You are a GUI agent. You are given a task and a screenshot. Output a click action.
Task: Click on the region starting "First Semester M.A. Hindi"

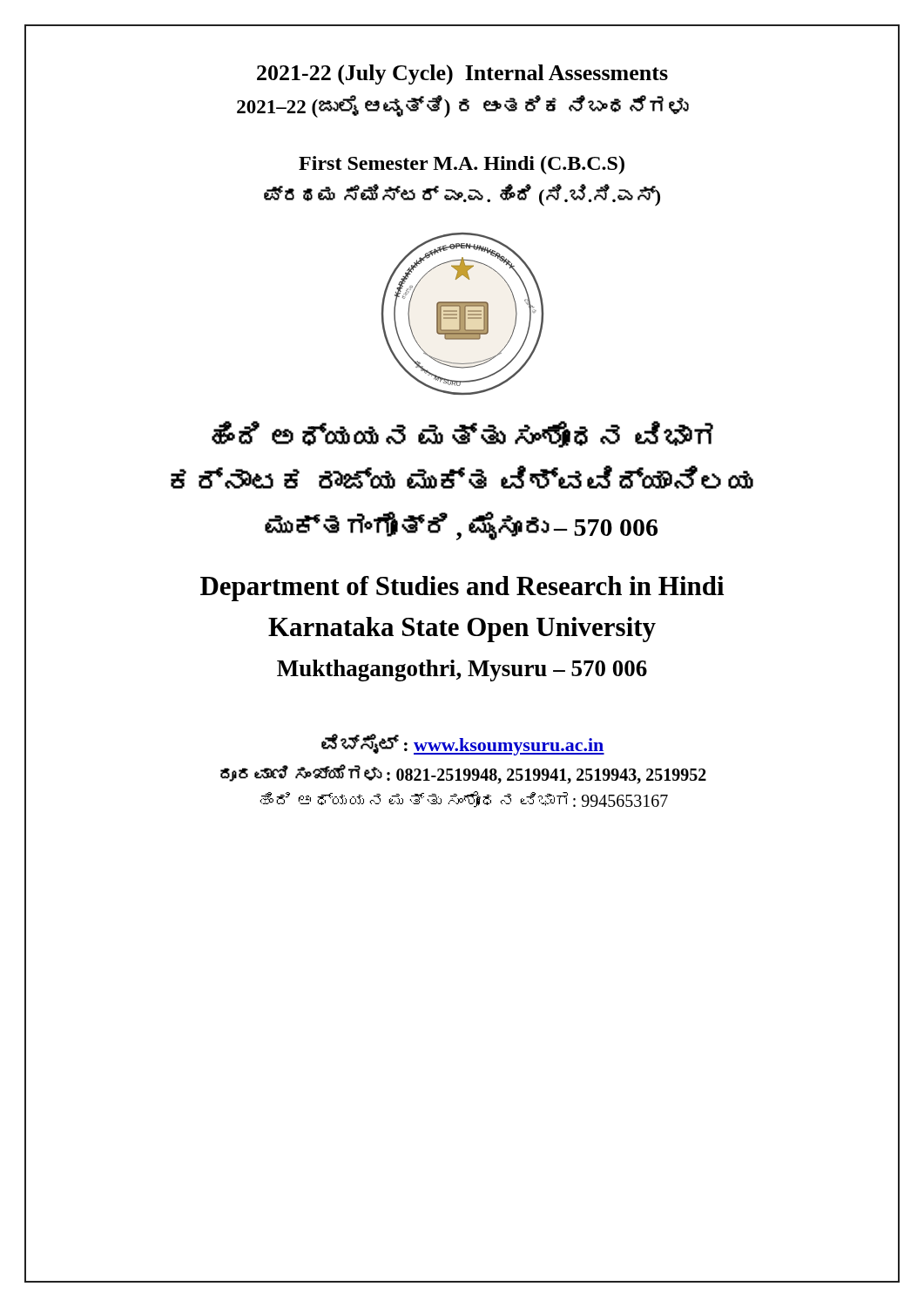[x=462, y=163]
